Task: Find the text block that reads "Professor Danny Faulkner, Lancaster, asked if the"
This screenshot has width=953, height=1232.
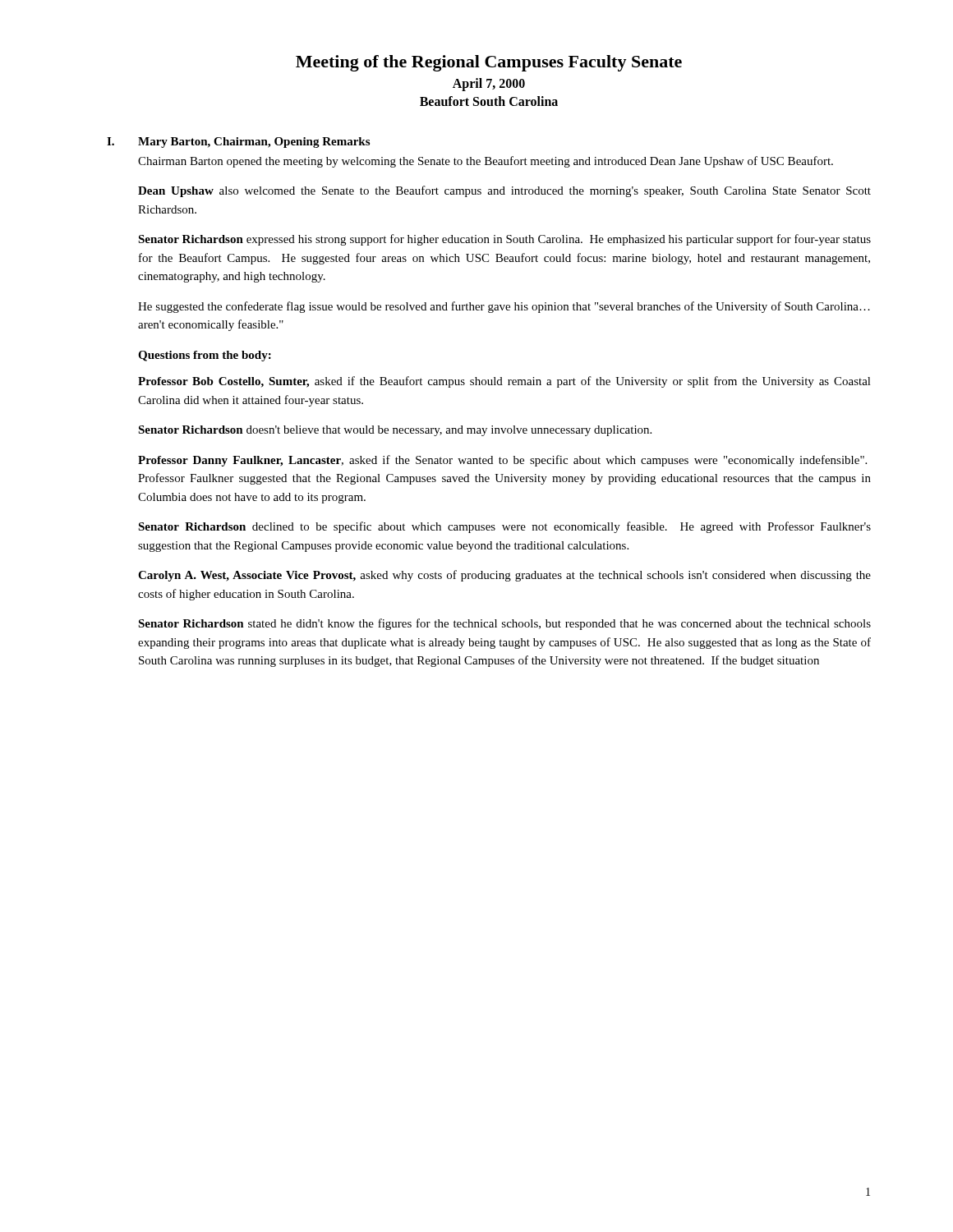Action: click(x=504, y=478)
